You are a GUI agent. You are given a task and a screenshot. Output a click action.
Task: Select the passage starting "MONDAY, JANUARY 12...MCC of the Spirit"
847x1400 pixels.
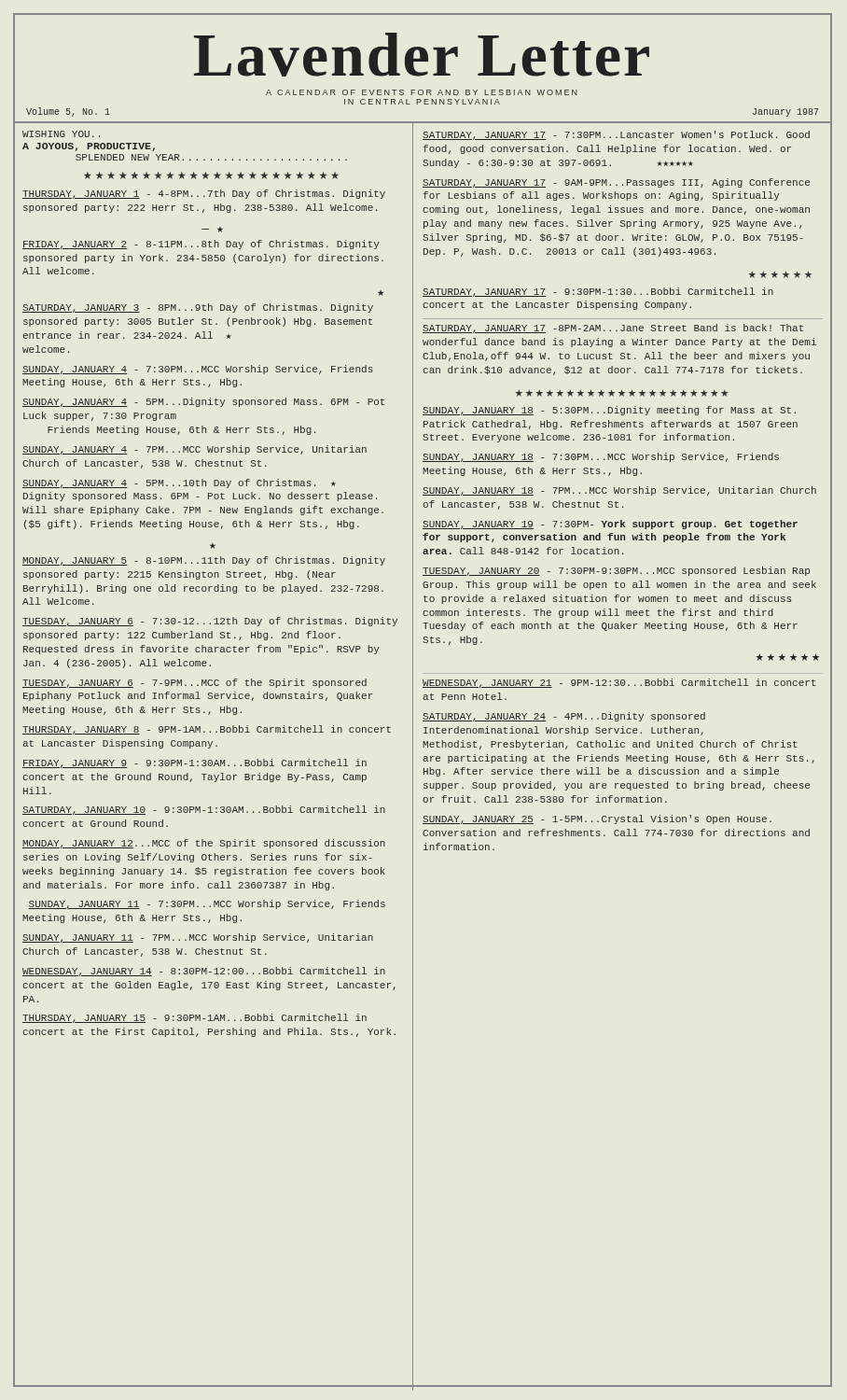point(213,865)
